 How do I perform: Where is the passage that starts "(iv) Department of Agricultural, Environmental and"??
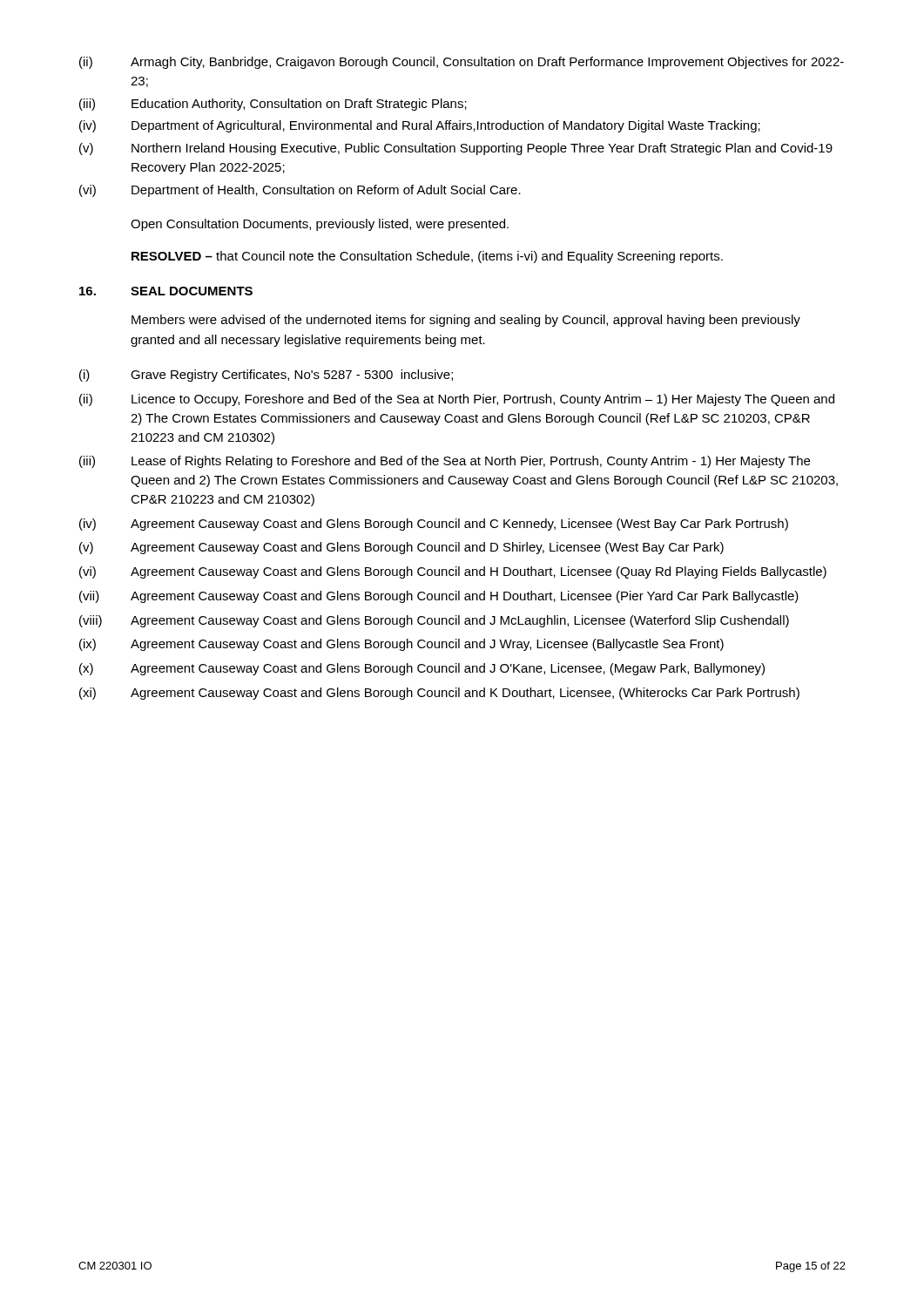tap(462, 126)
